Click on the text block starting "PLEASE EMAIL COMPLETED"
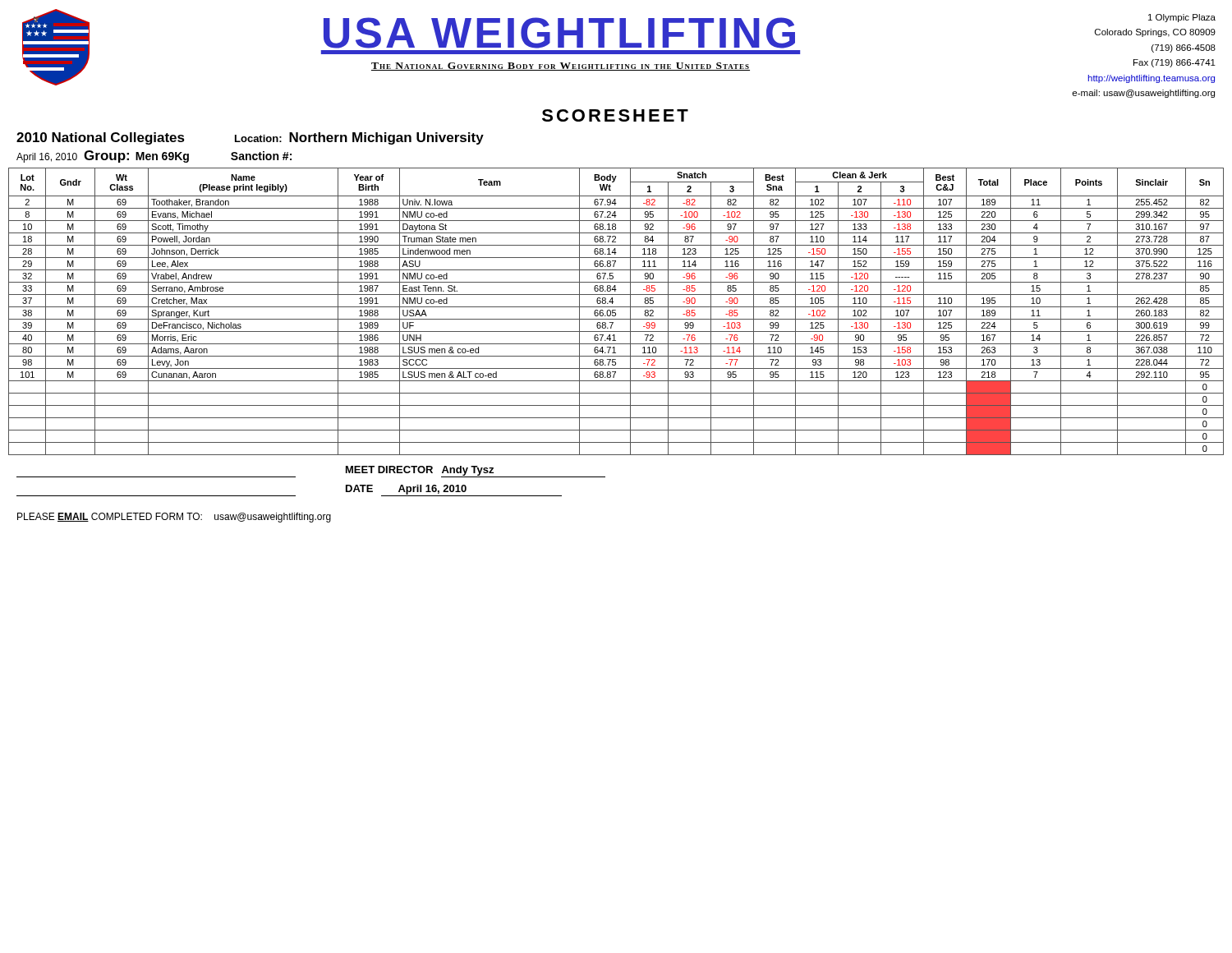Image resolution: width=1232 pixels, height=953 pixels. [174, 517]
